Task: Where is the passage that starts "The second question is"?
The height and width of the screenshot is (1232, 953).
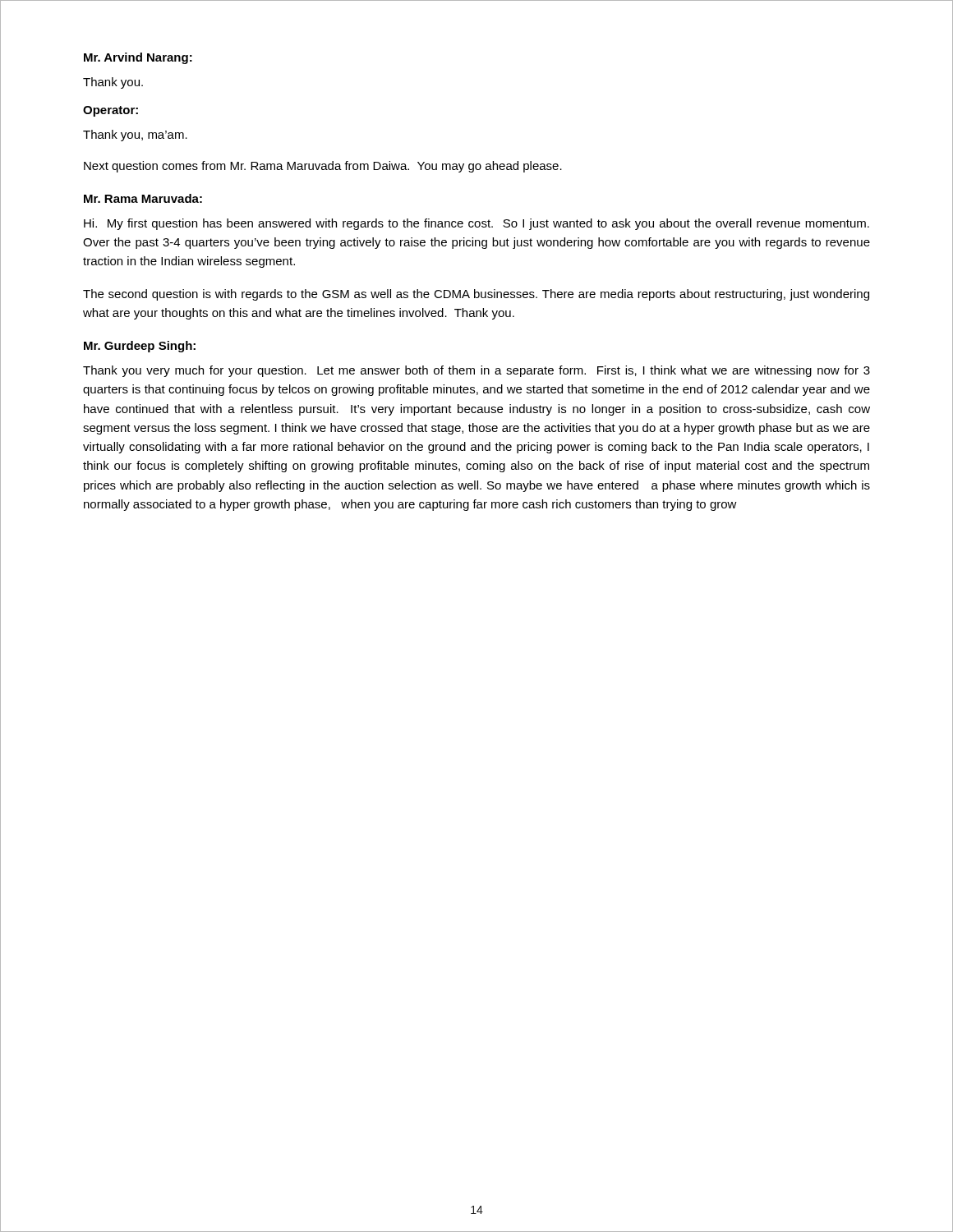Action: coord(476,303)
